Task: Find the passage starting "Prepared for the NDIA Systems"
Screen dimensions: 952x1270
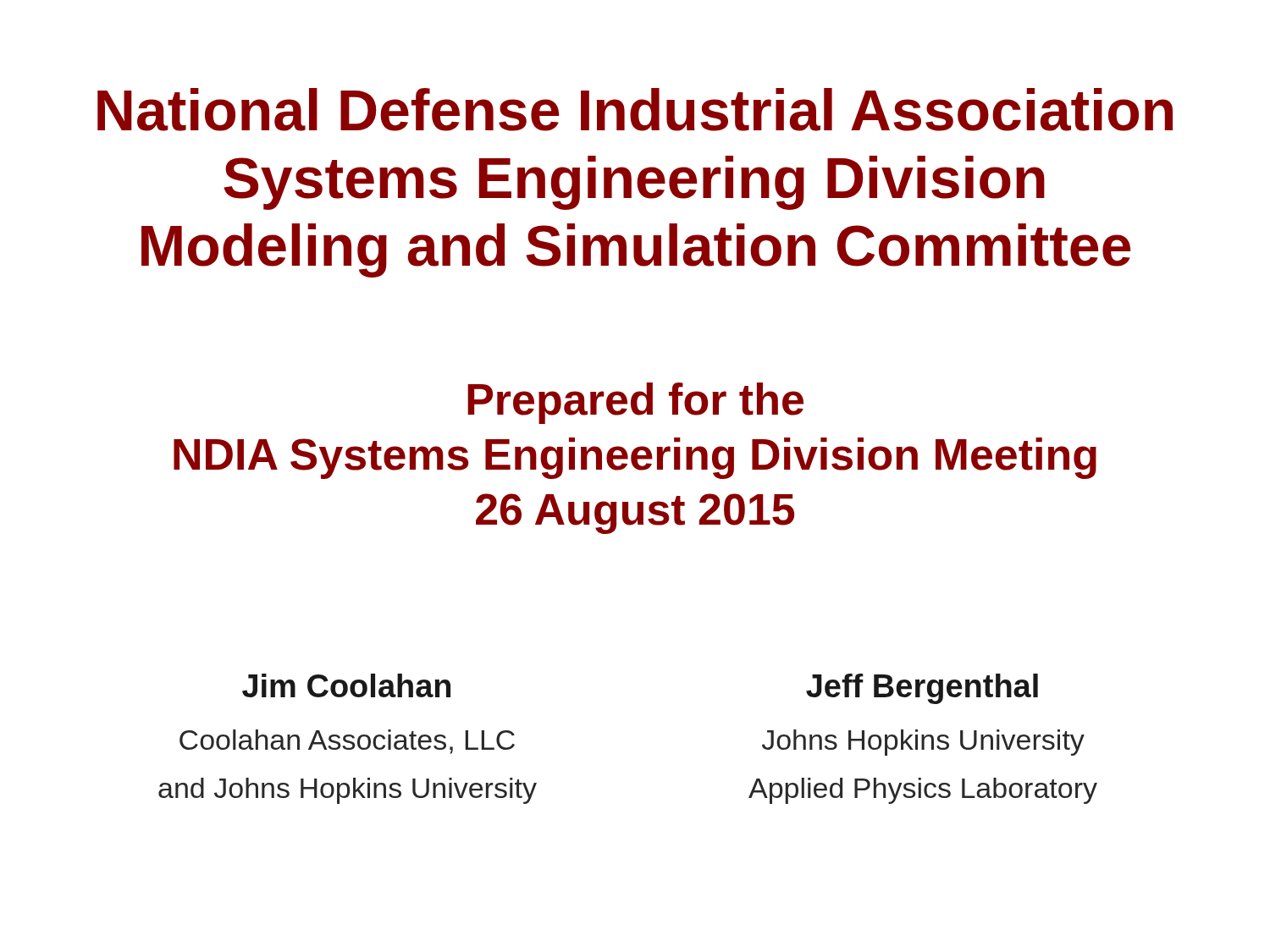Action: point(635,455)
